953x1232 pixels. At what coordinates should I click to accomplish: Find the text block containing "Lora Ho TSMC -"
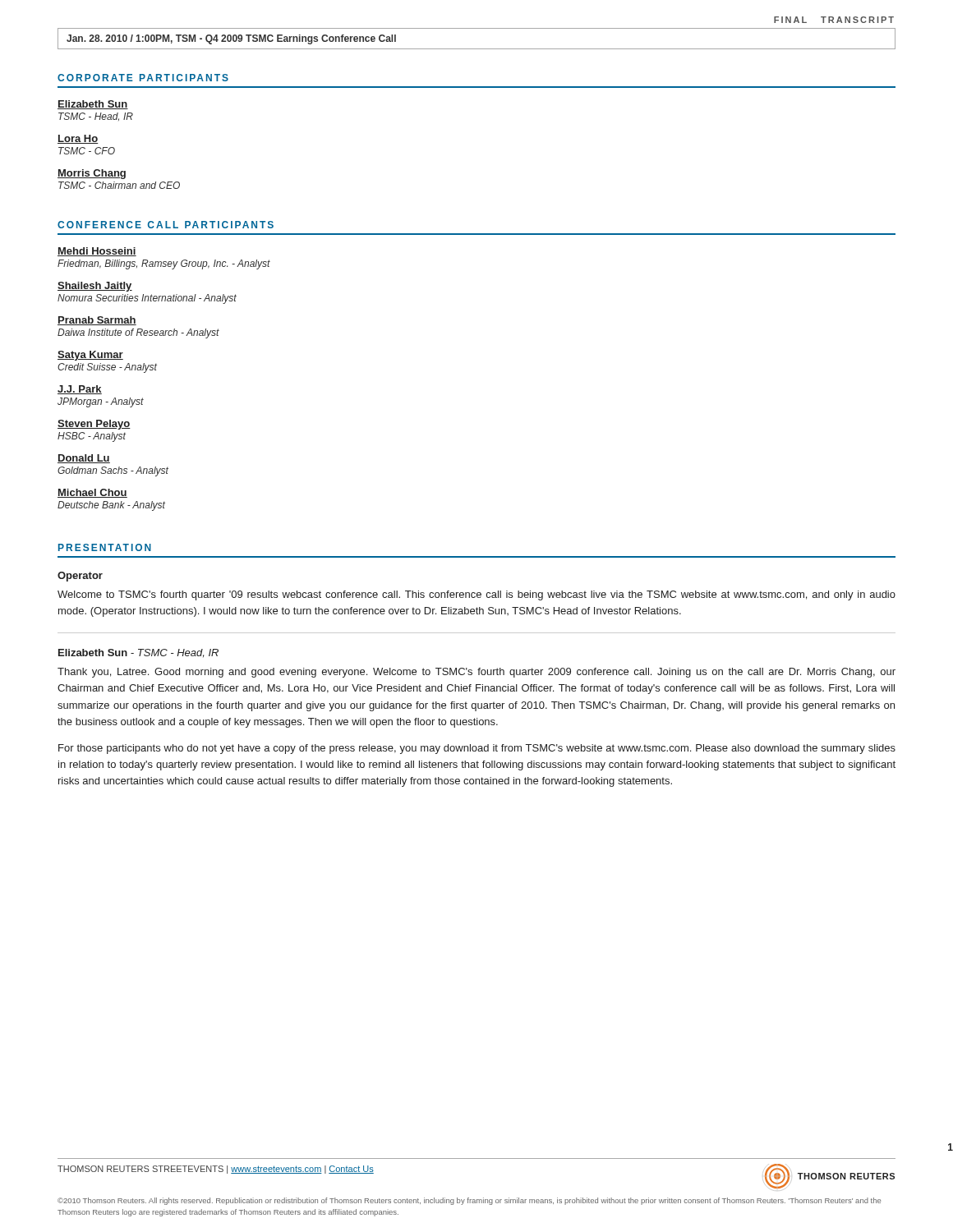click(78, 139)
